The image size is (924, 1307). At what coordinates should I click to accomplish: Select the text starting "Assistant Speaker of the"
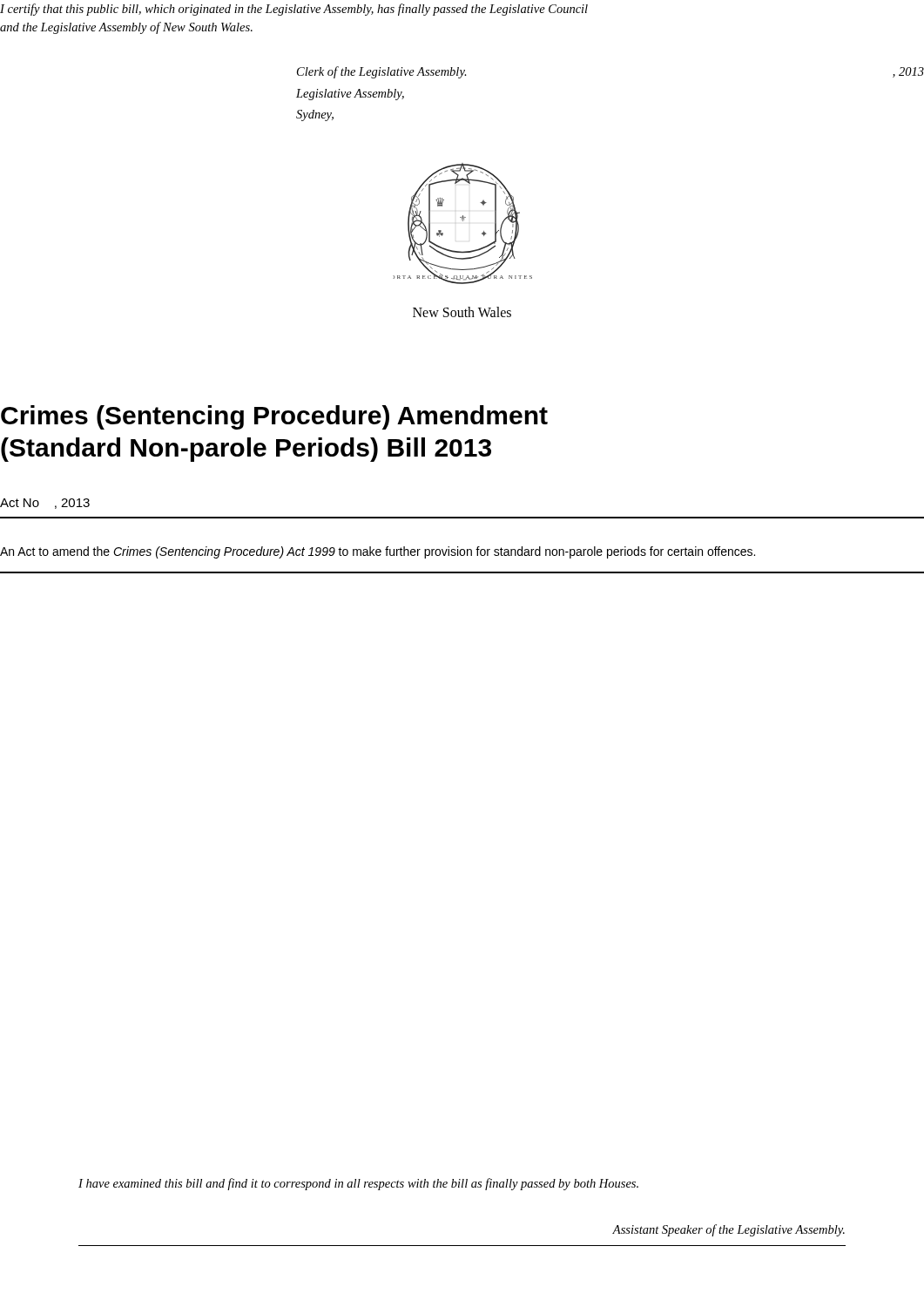pos(729,1229)
